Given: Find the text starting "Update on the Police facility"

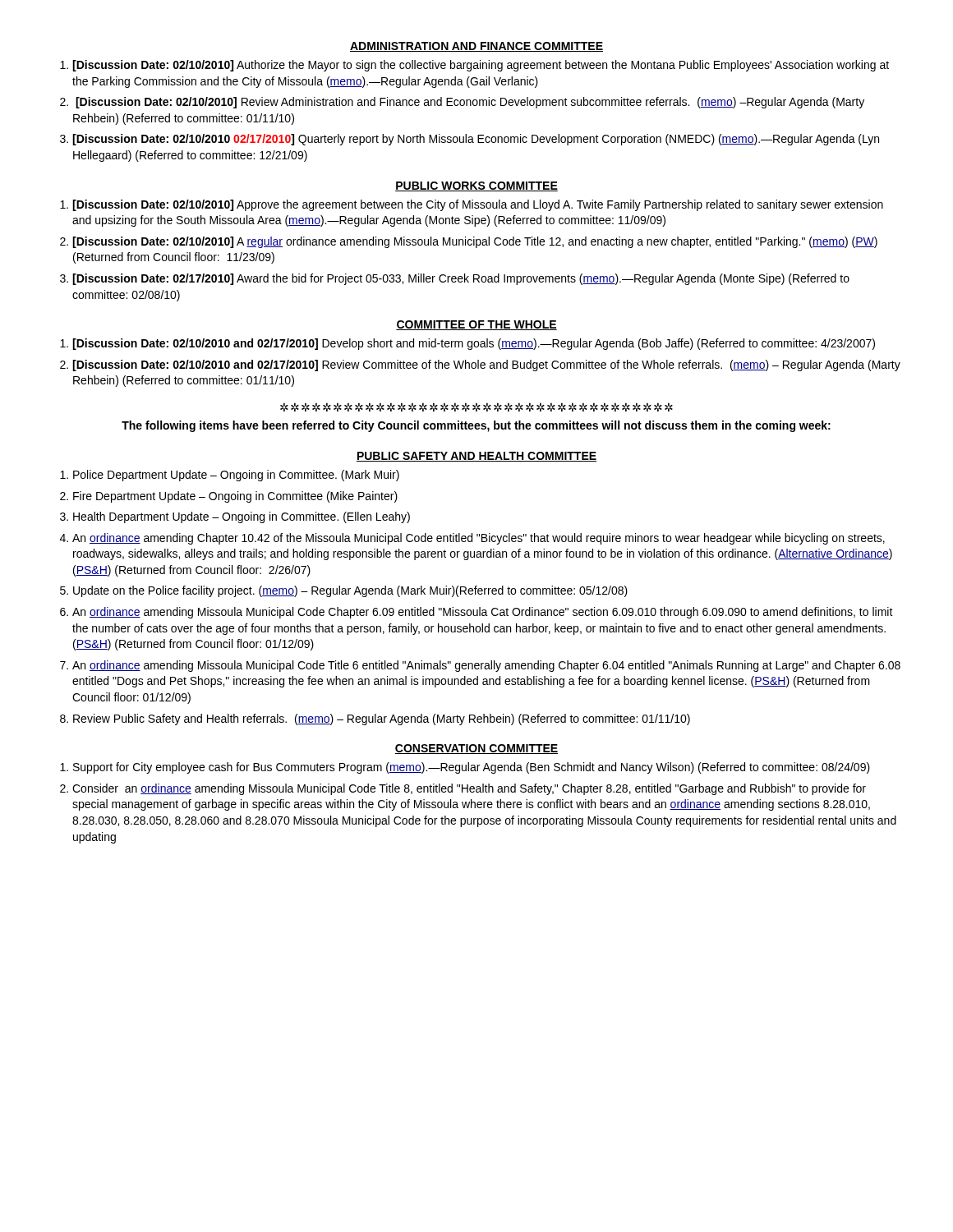Looking at the screenshot, I should (350, 591).
